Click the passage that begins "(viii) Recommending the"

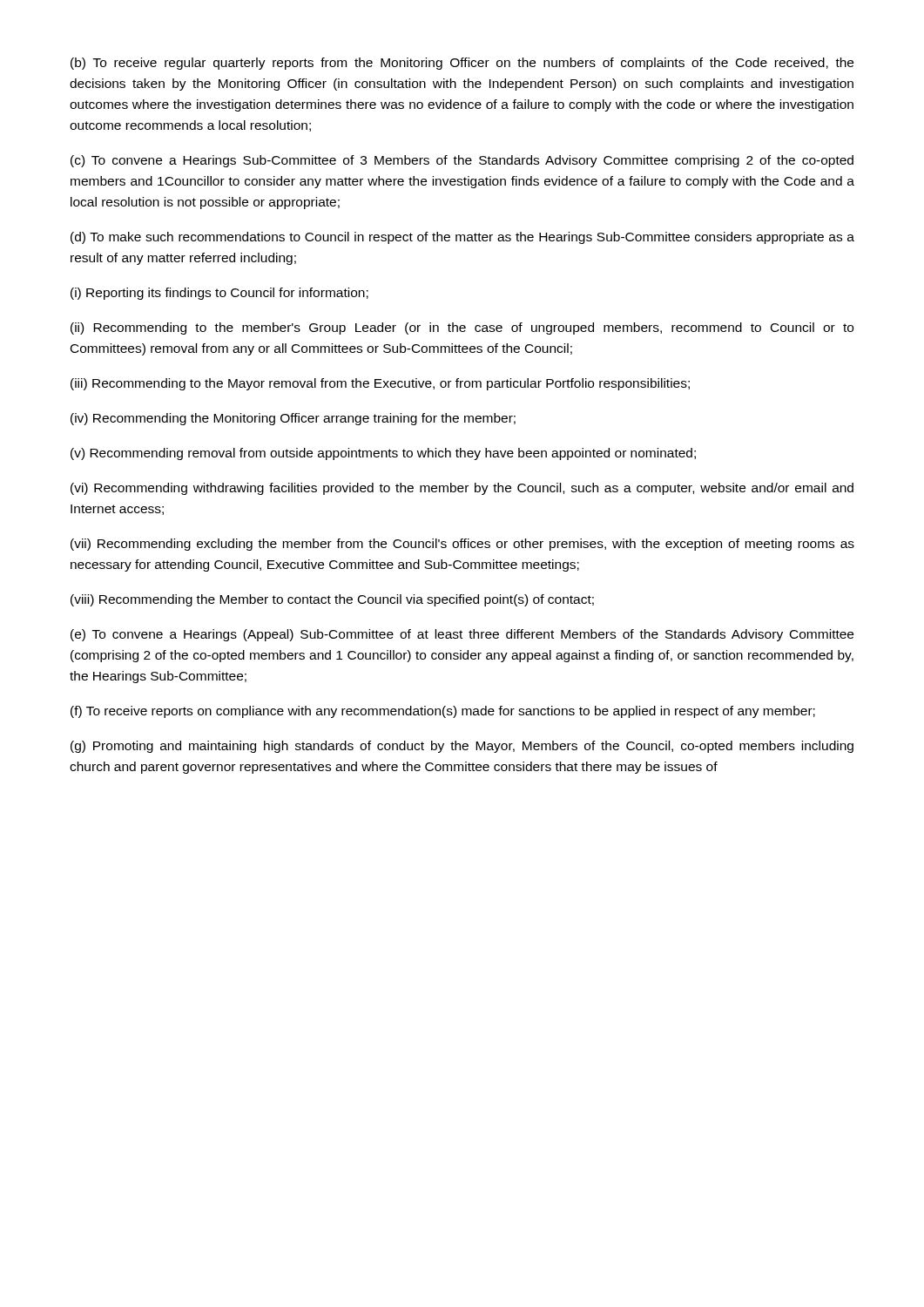(332, 599)
